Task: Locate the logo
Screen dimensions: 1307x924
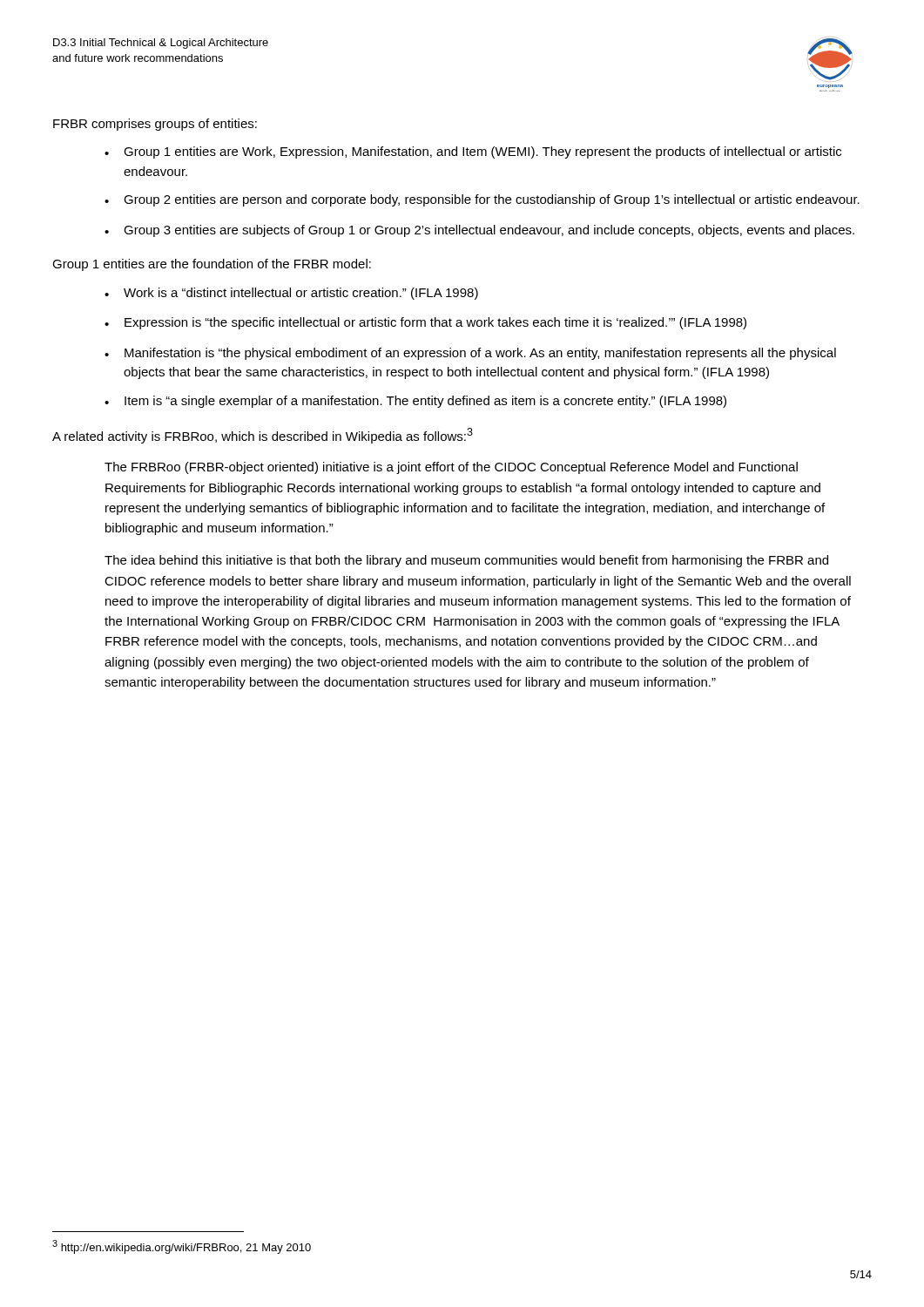Action: (833, 65)
